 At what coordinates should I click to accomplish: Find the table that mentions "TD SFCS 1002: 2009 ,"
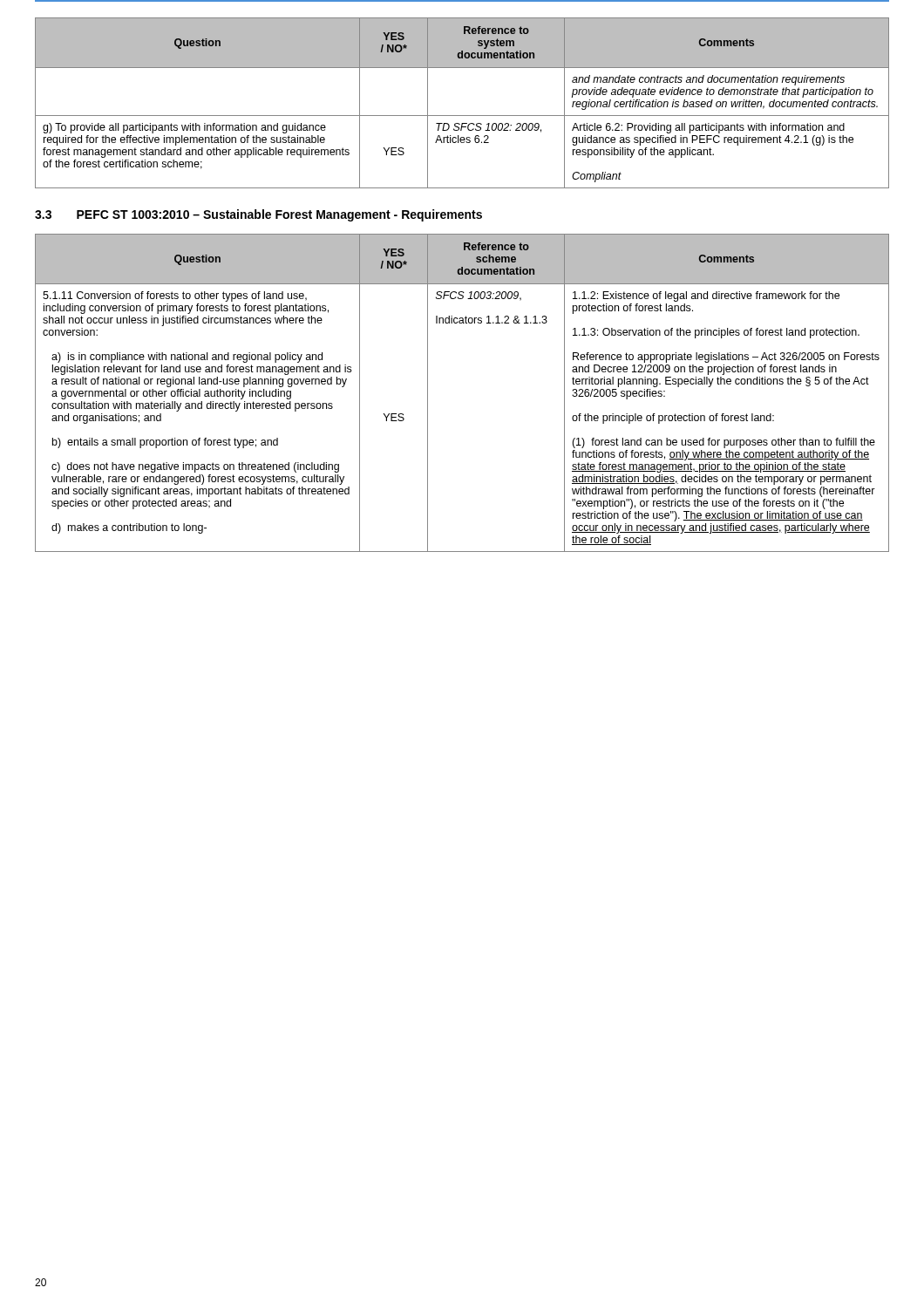pyautogui.click(x=462, y=103)
